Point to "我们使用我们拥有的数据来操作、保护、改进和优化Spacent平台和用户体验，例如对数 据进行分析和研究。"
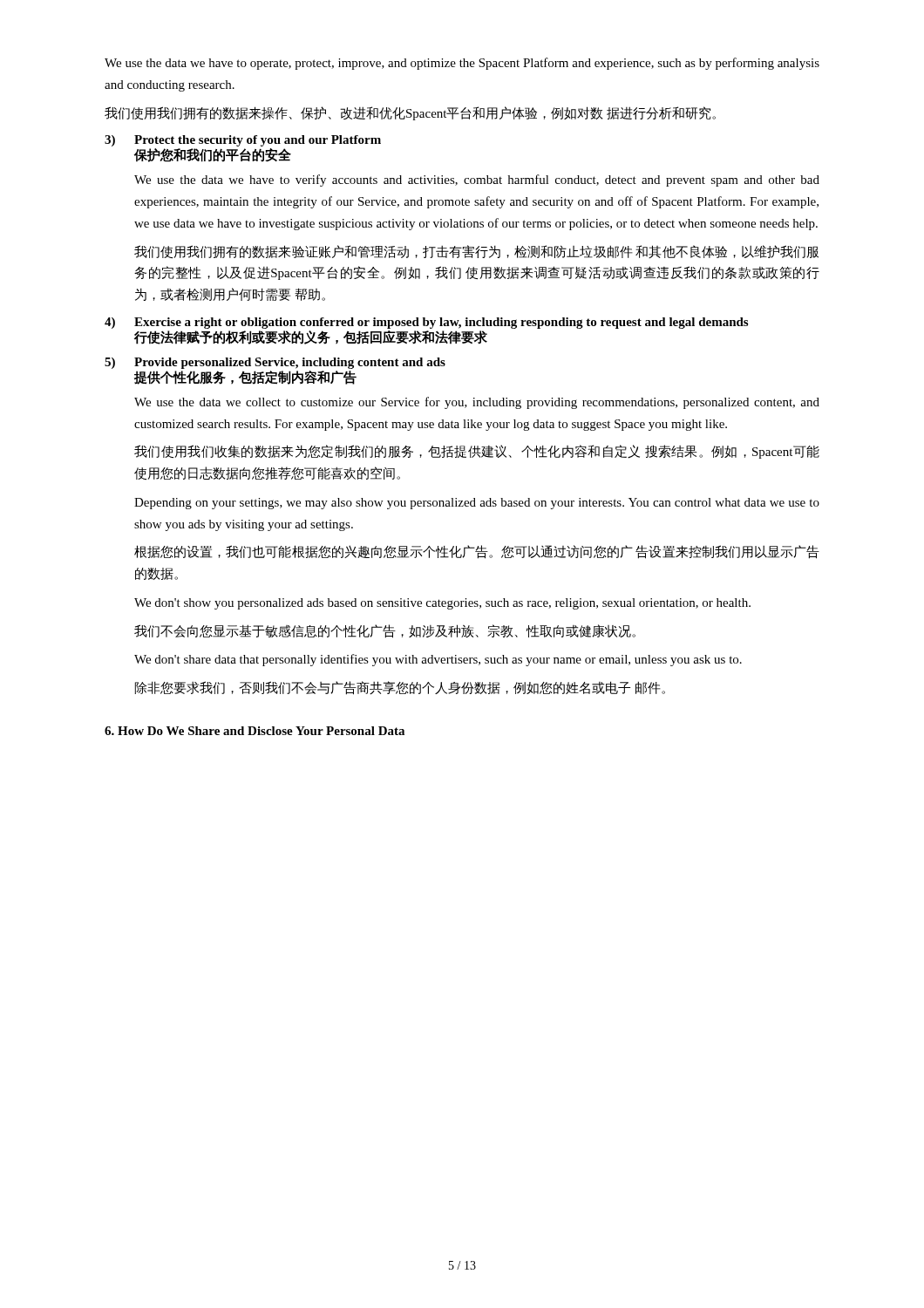The width and height of the screenshot is (924, 1308). [415, 113]
